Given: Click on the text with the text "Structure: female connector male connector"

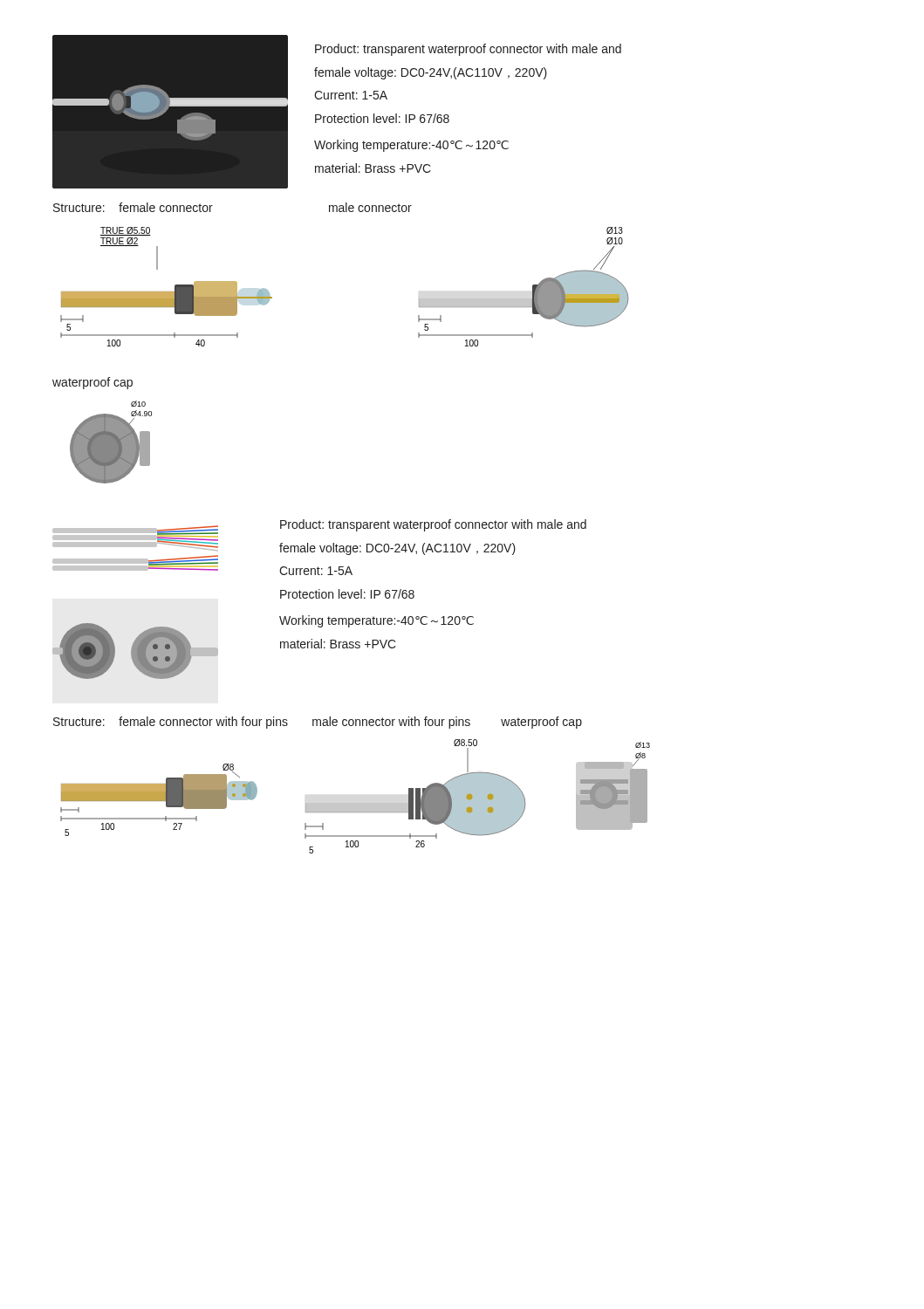Looking at the screenshot, I should [77, 206].
